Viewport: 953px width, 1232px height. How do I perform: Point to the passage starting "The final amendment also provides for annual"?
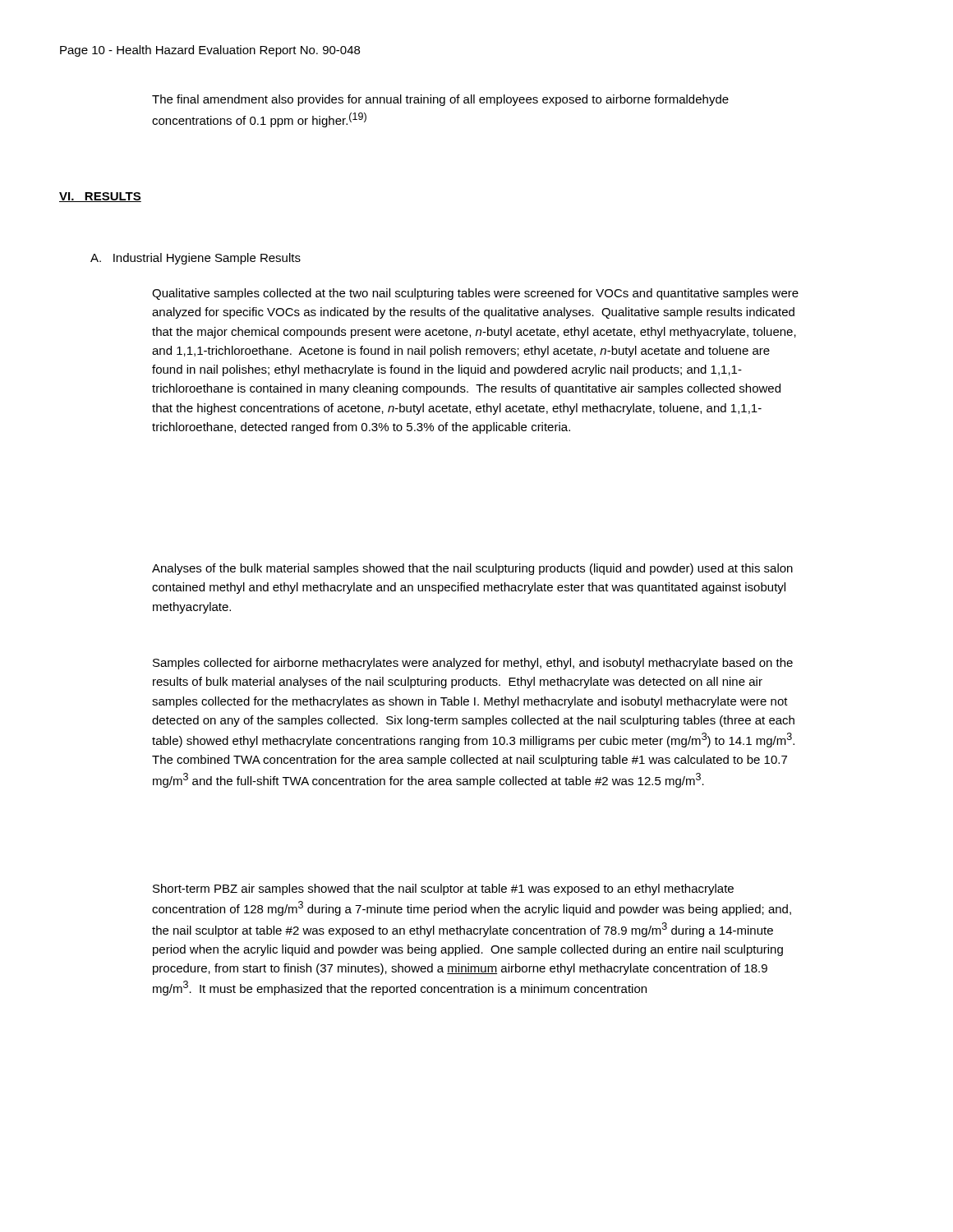[x=440, y=109]
